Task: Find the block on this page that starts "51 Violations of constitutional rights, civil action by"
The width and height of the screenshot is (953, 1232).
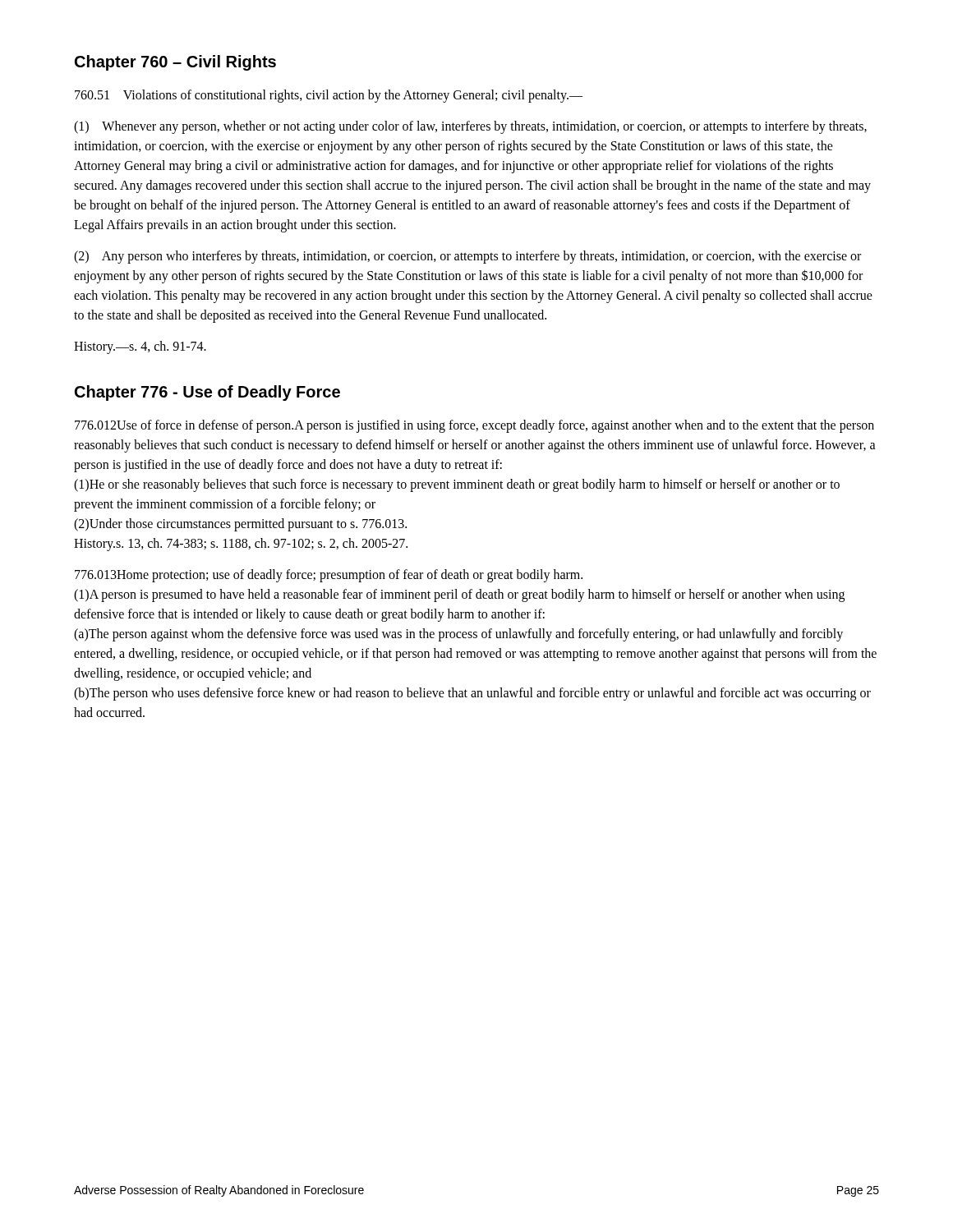Action: 328,95
